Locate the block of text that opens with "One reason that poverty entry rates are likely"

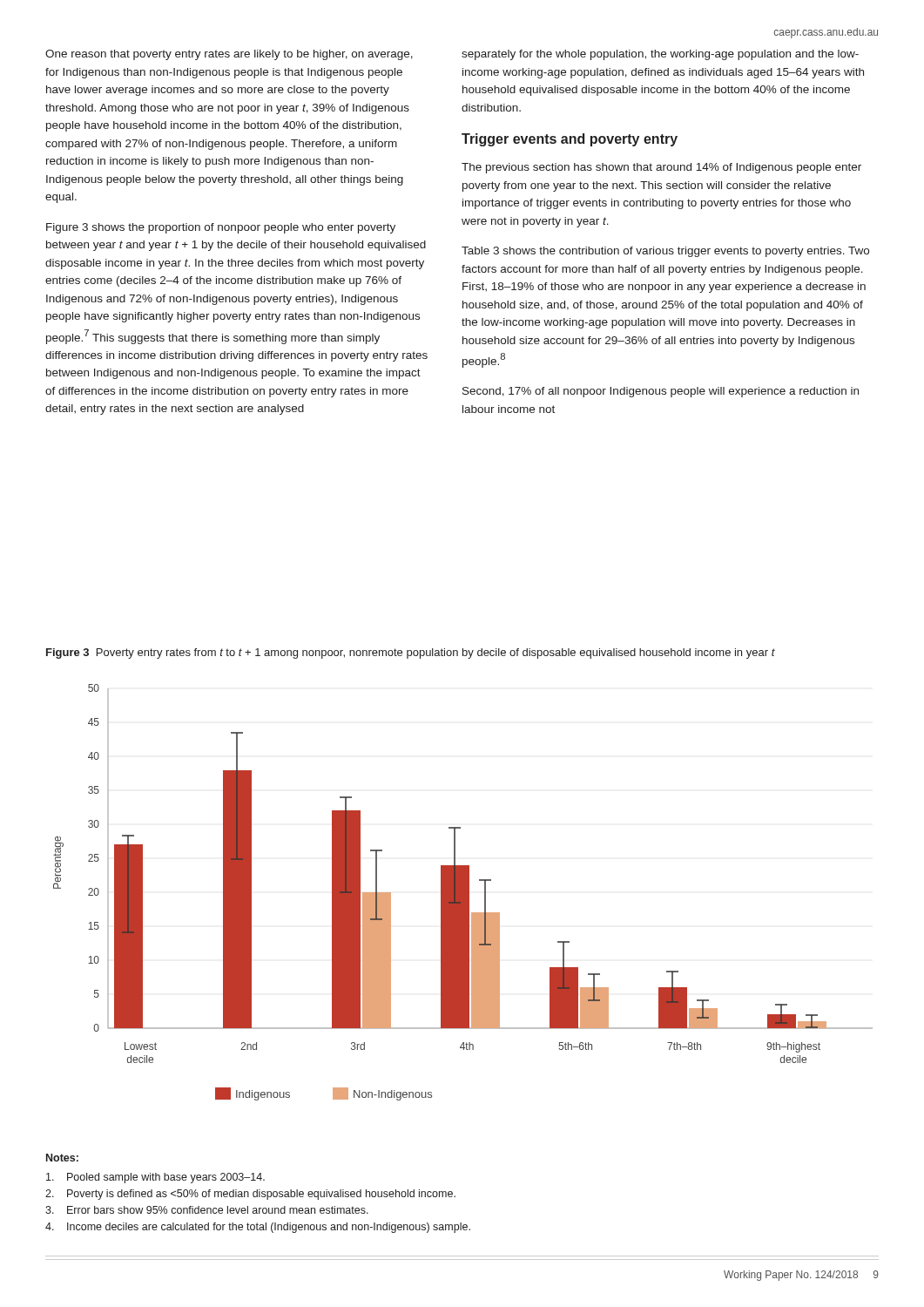[229, 125]
